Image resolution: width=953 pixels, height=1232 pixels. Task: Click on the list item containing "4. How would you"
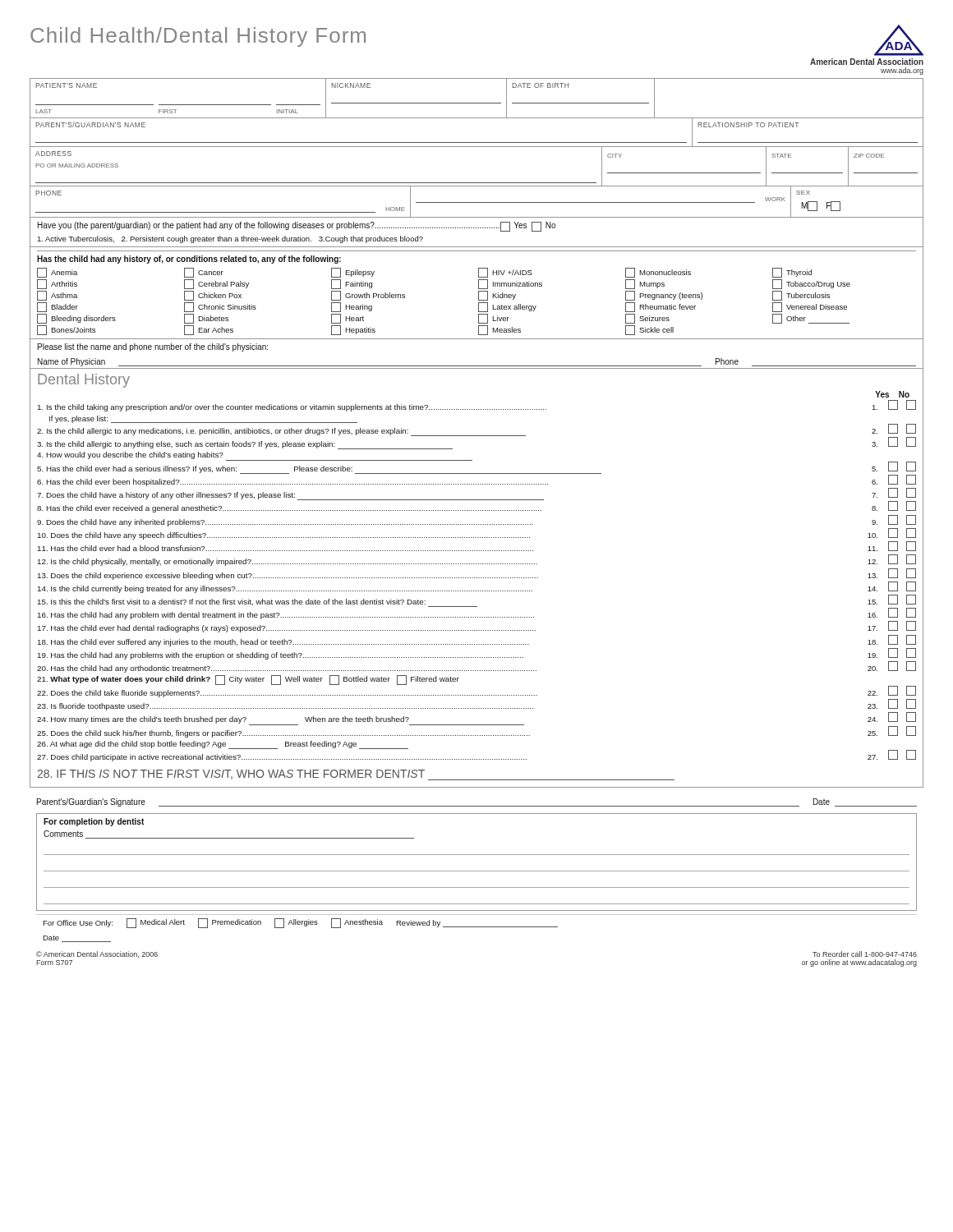[x=446, y=455]
